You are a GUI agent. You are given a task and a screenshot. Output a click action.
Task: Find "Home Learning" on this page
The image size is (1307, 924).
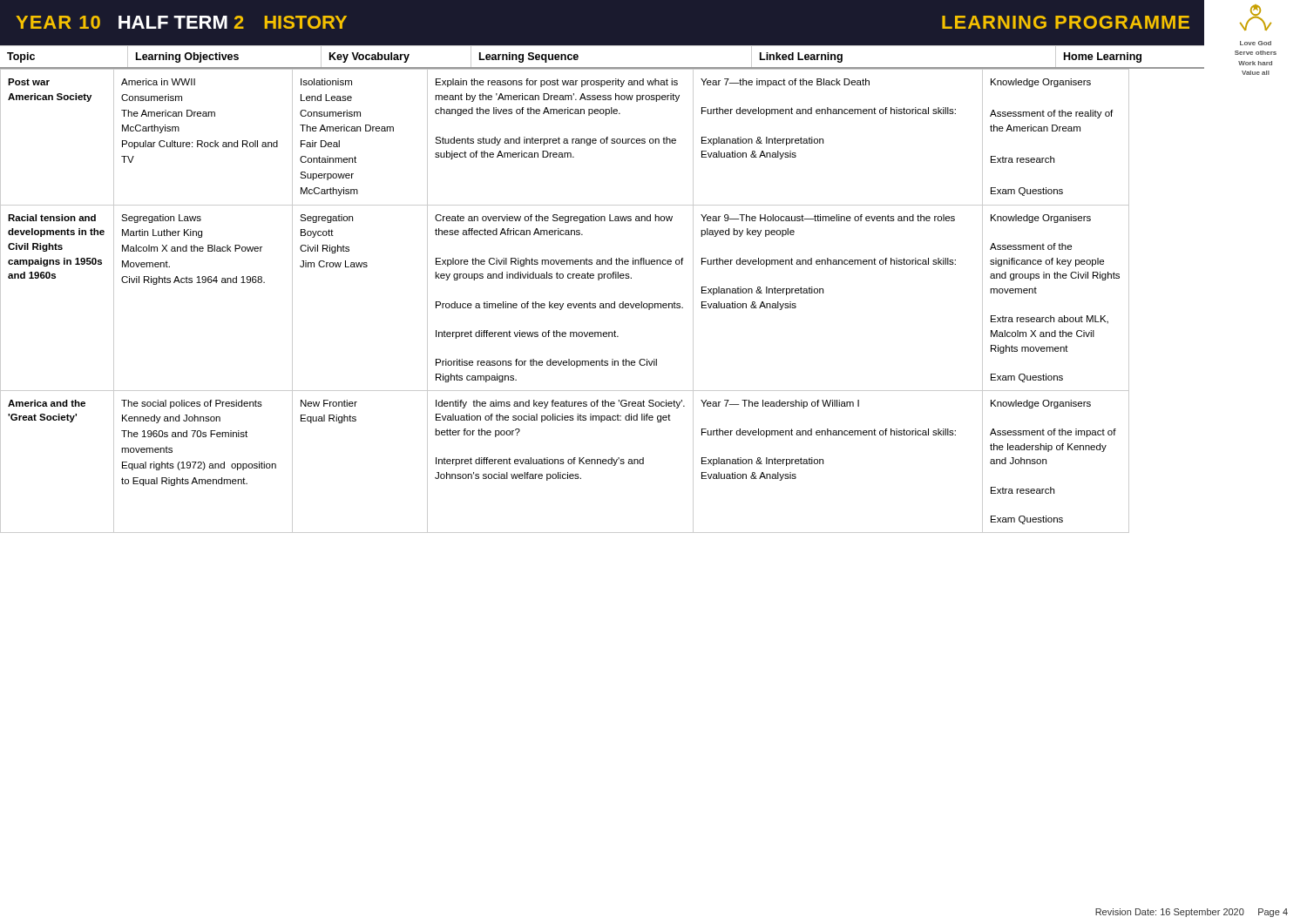point(1103,57)
